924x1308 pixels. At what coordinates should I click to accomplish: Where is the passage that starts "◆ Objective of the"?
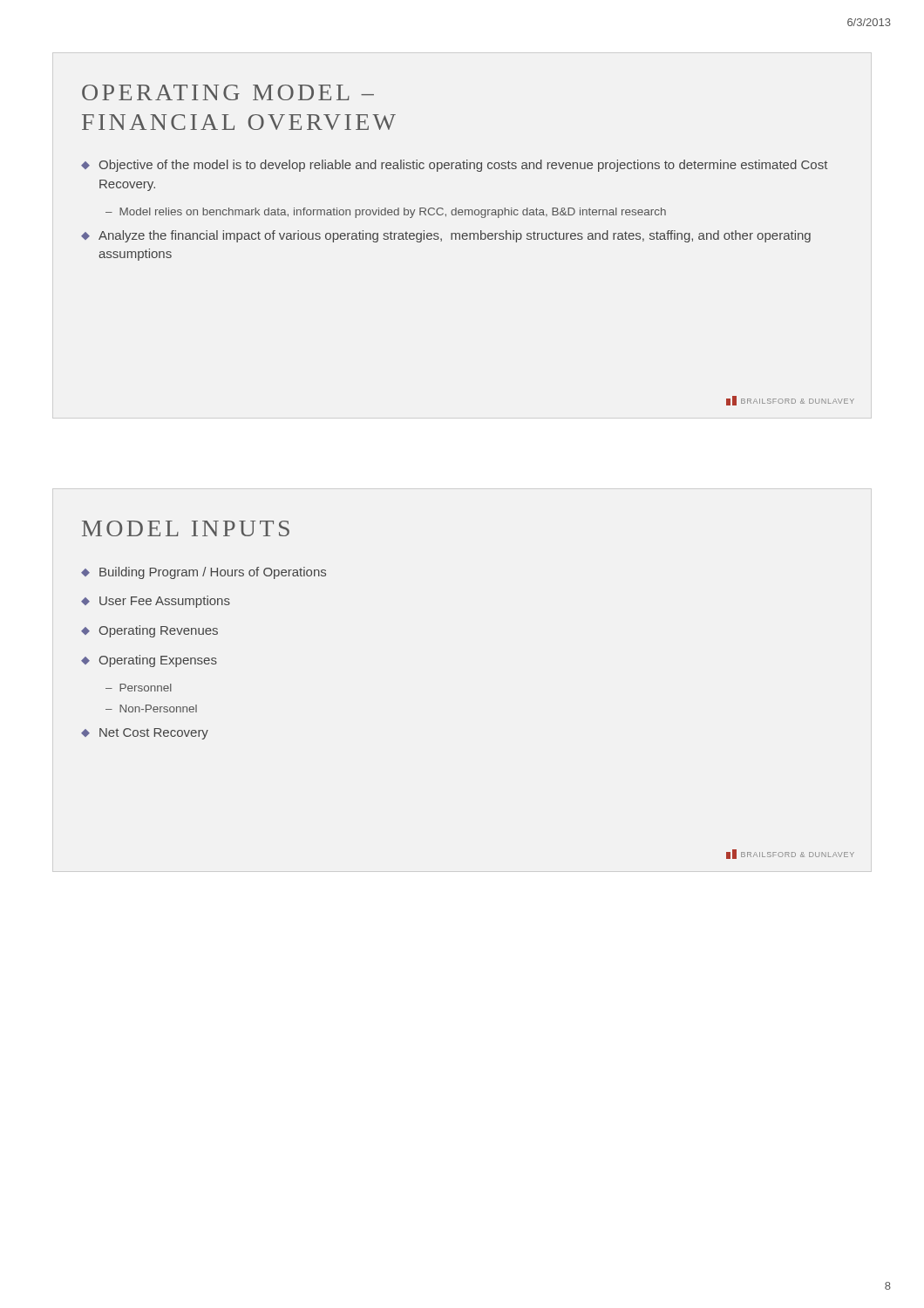tap(462, 174)
